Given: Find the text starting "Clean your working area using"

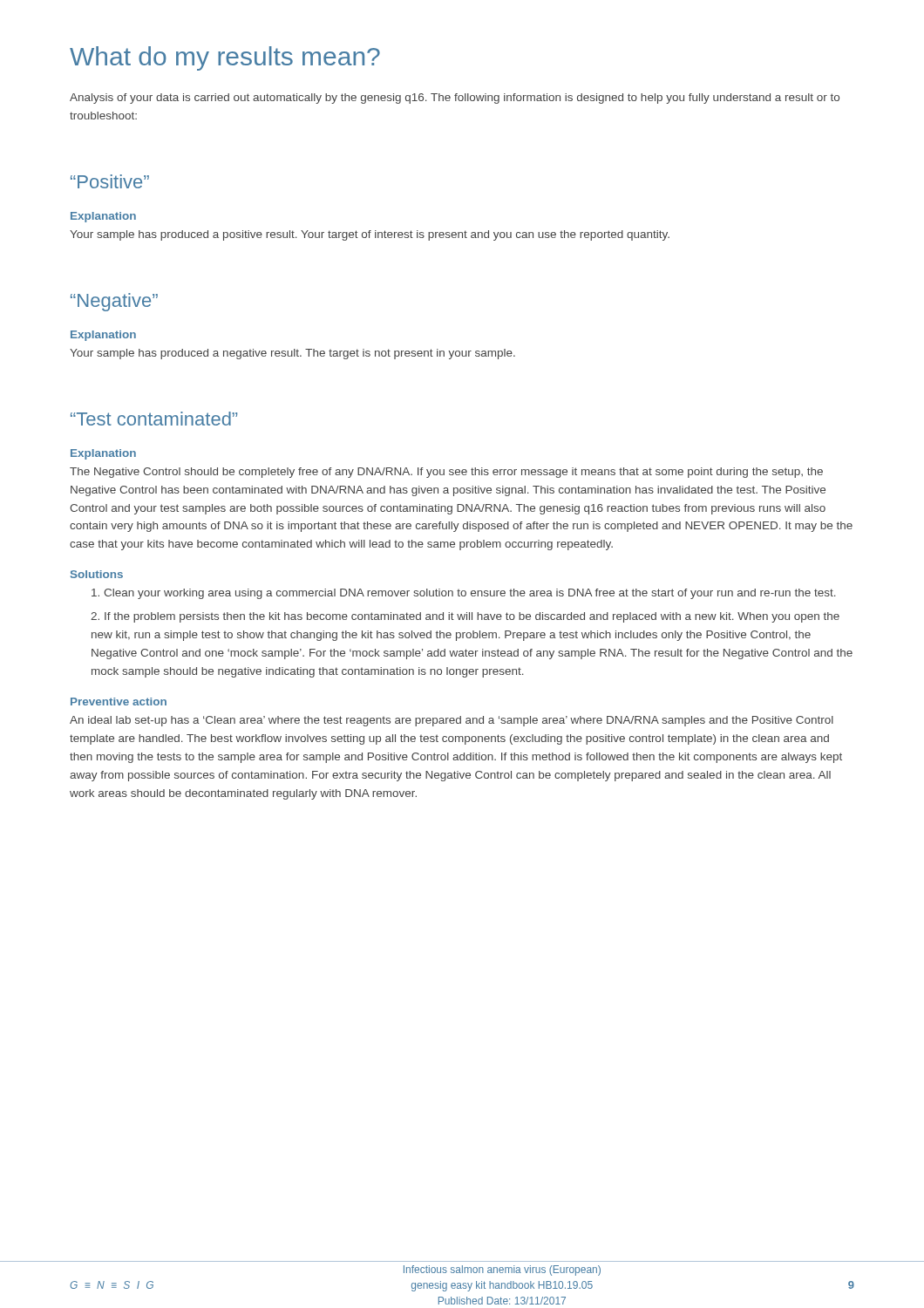Looking at the screenshot, I should pyautogui.click(x=462, y=594).
